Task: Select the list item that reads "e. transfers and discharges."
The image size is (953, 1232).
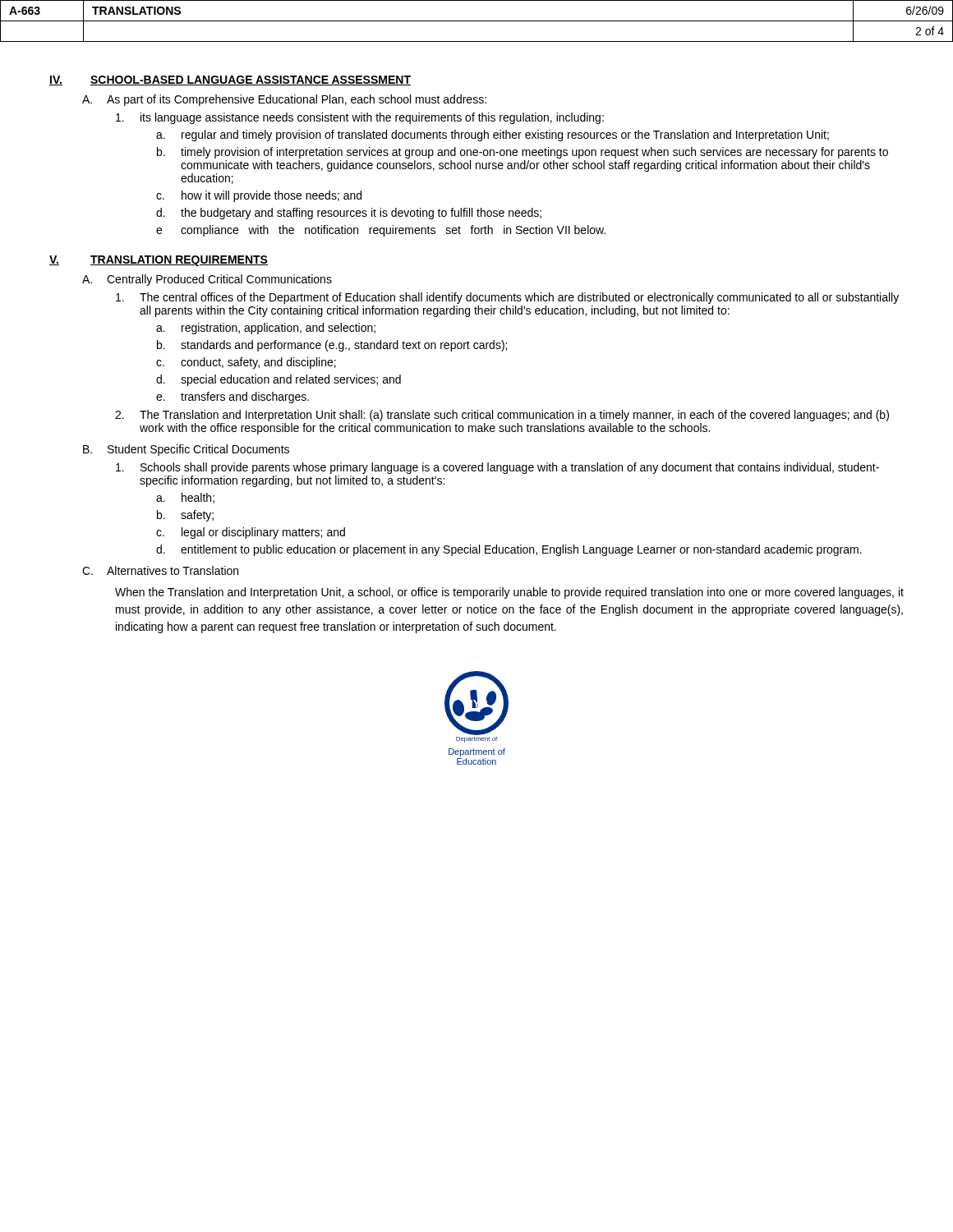Action: point(232,398)
